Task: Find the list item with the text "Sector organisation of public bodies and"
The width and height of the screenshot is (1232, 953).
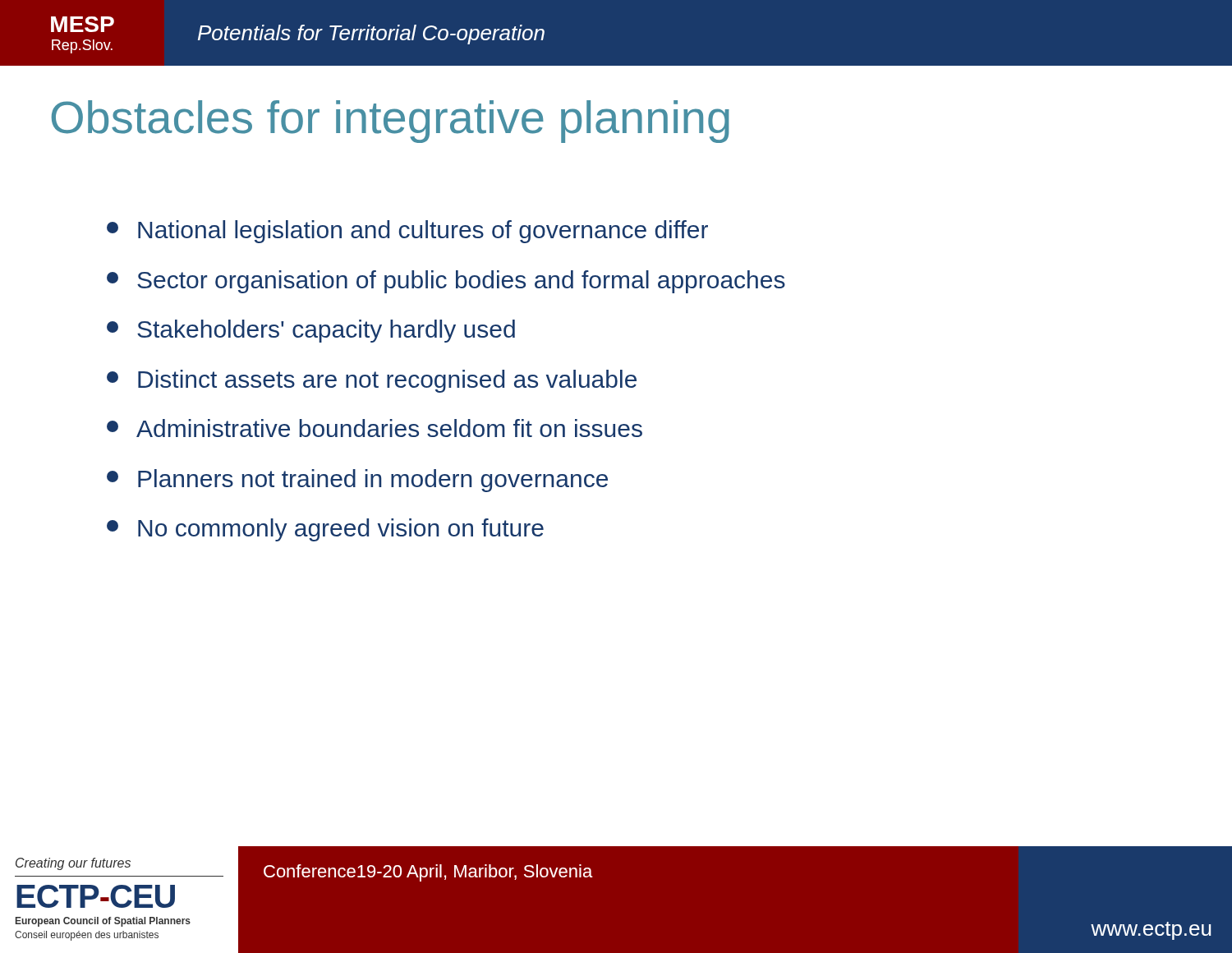Action: [446, 280]
